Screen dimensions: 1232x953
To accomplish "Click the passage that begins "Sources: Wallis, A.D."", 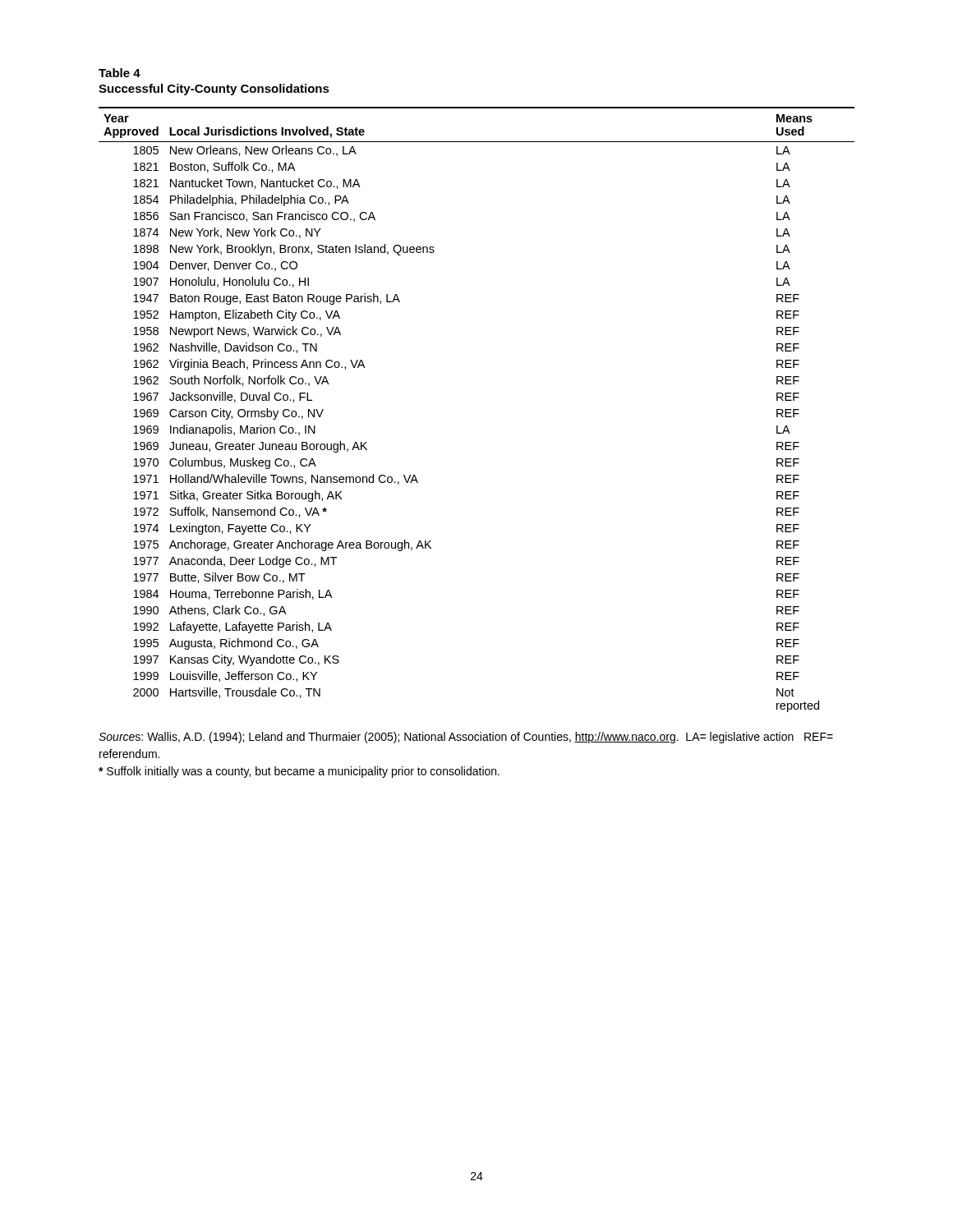I will (466, 738).
